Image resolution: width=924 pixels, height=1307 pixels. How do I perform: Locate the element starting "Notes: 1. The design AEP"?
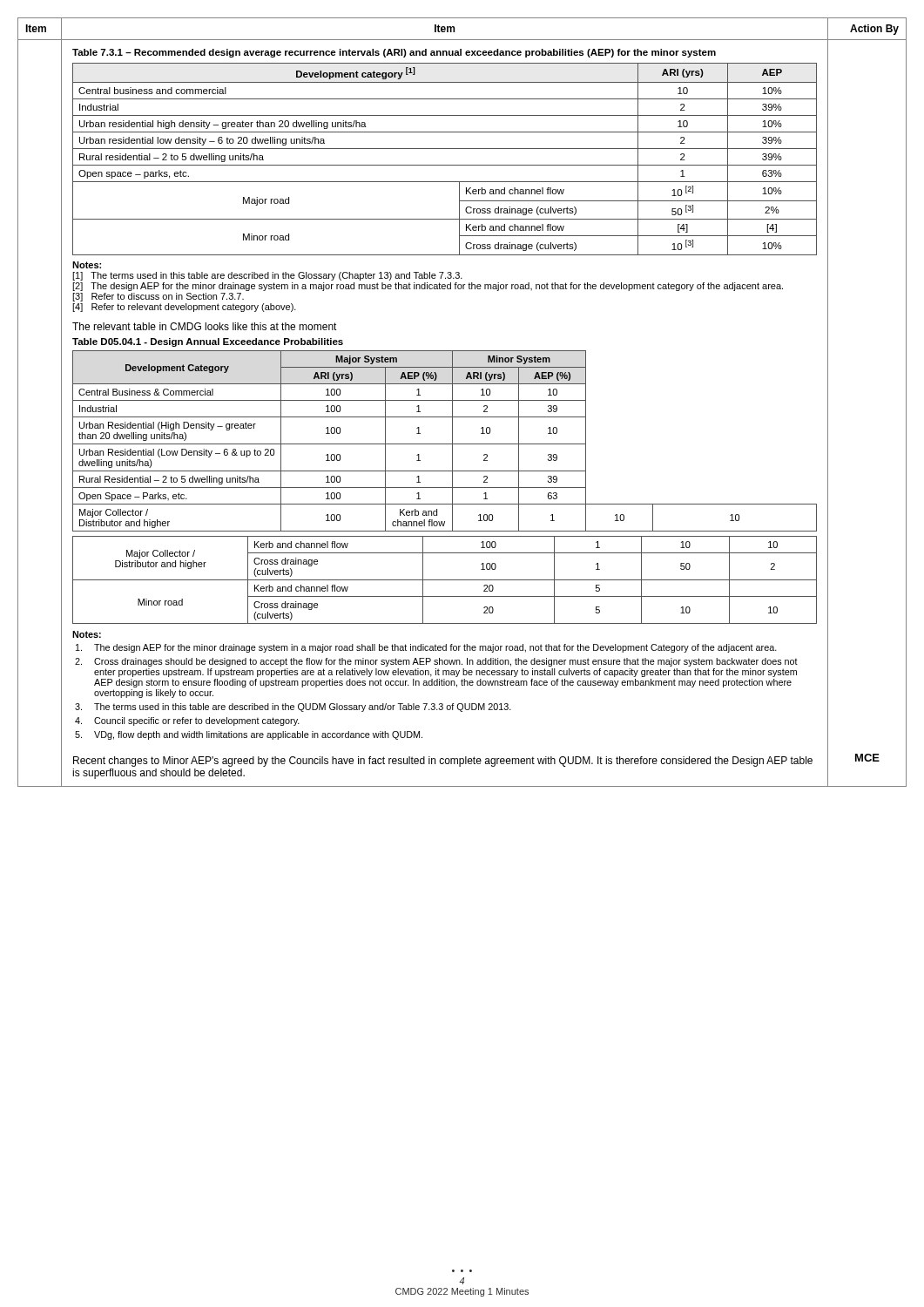(x=445, y=686)
